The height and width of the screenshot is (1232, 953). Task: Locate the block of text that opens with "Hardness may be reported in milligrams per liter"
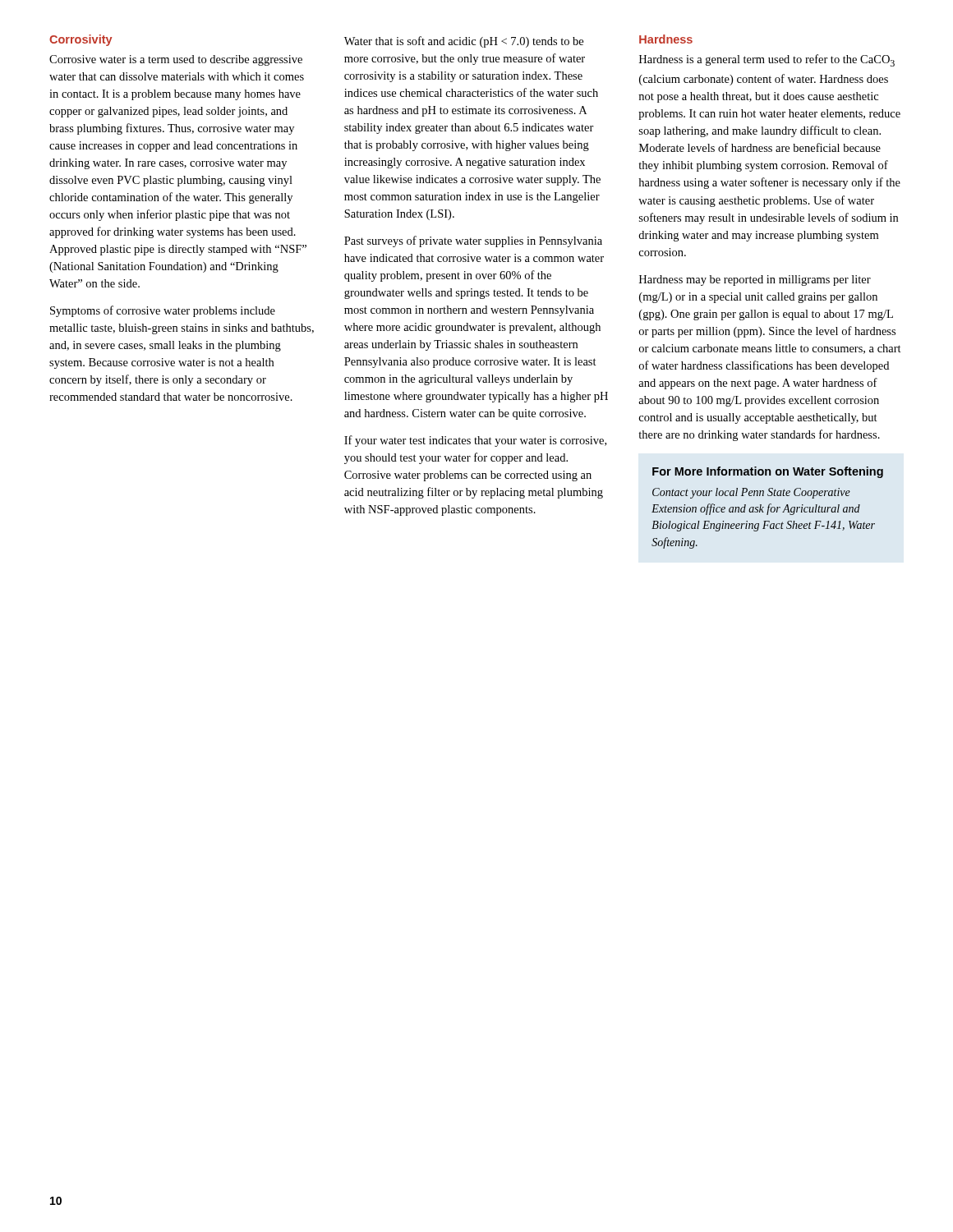[770, 357]
